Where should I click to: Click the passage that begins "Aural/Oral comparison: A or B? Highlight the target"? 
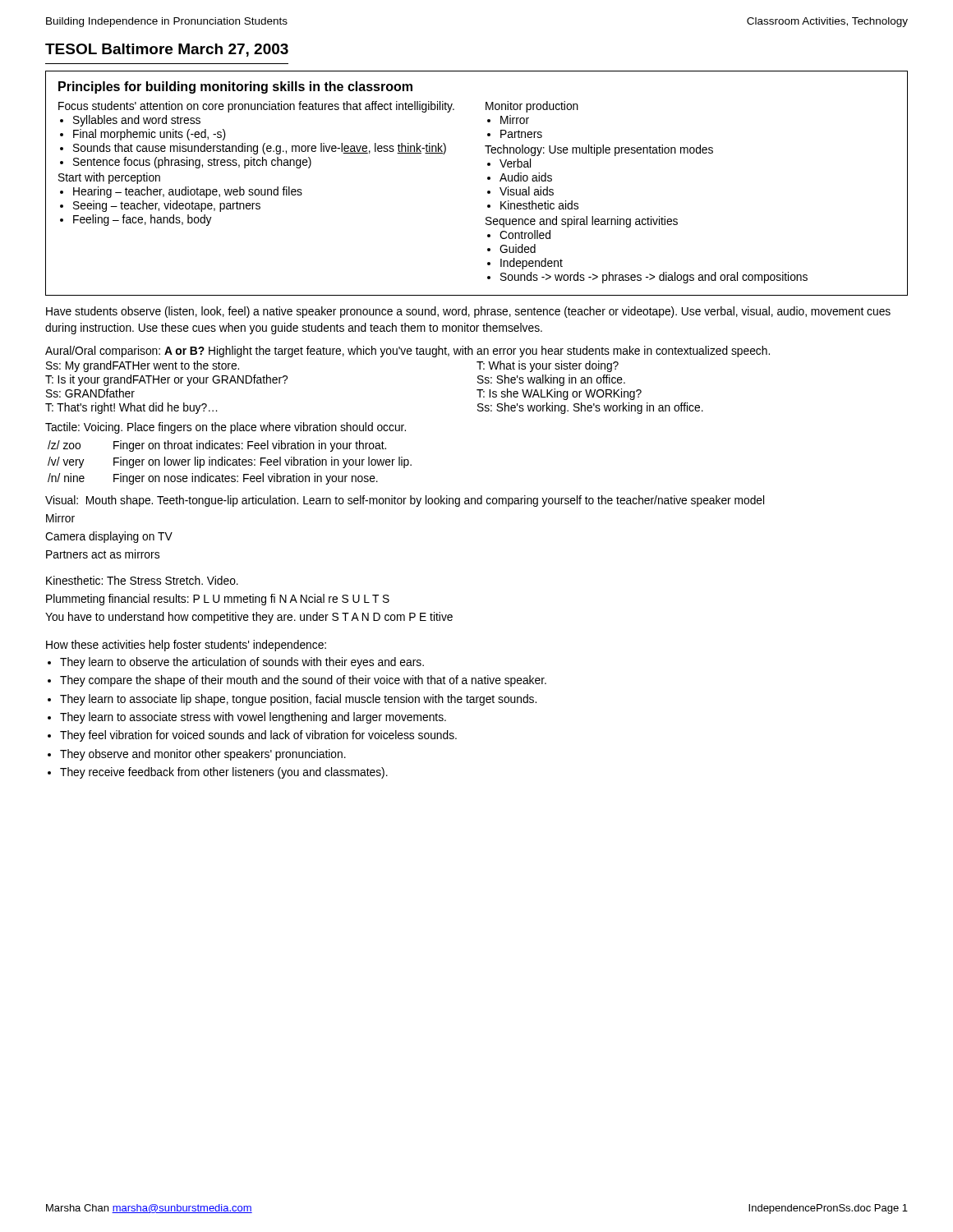(x=408, y=351)
